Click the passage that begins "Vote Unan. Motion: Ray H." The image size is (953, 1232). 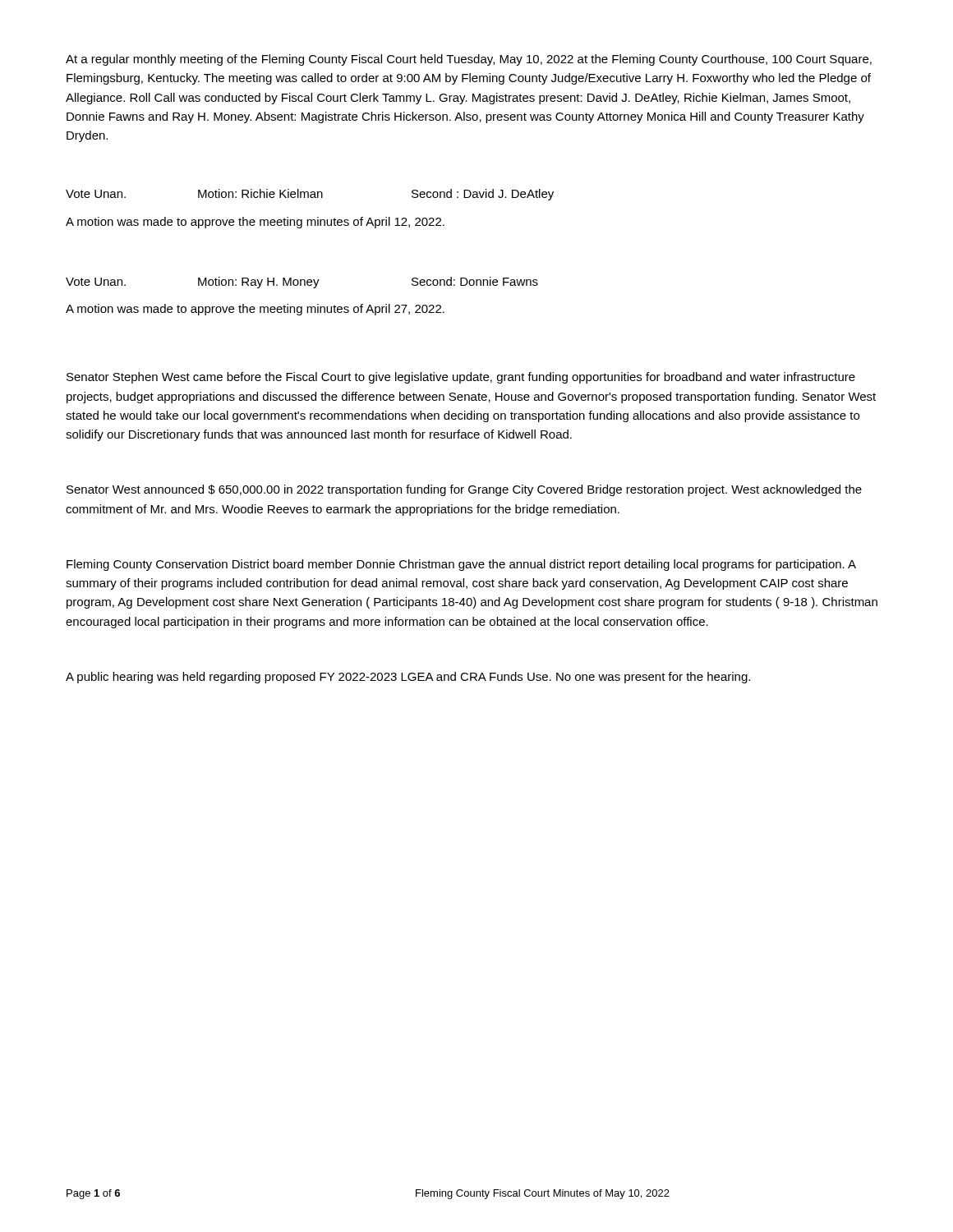(476, 281)
